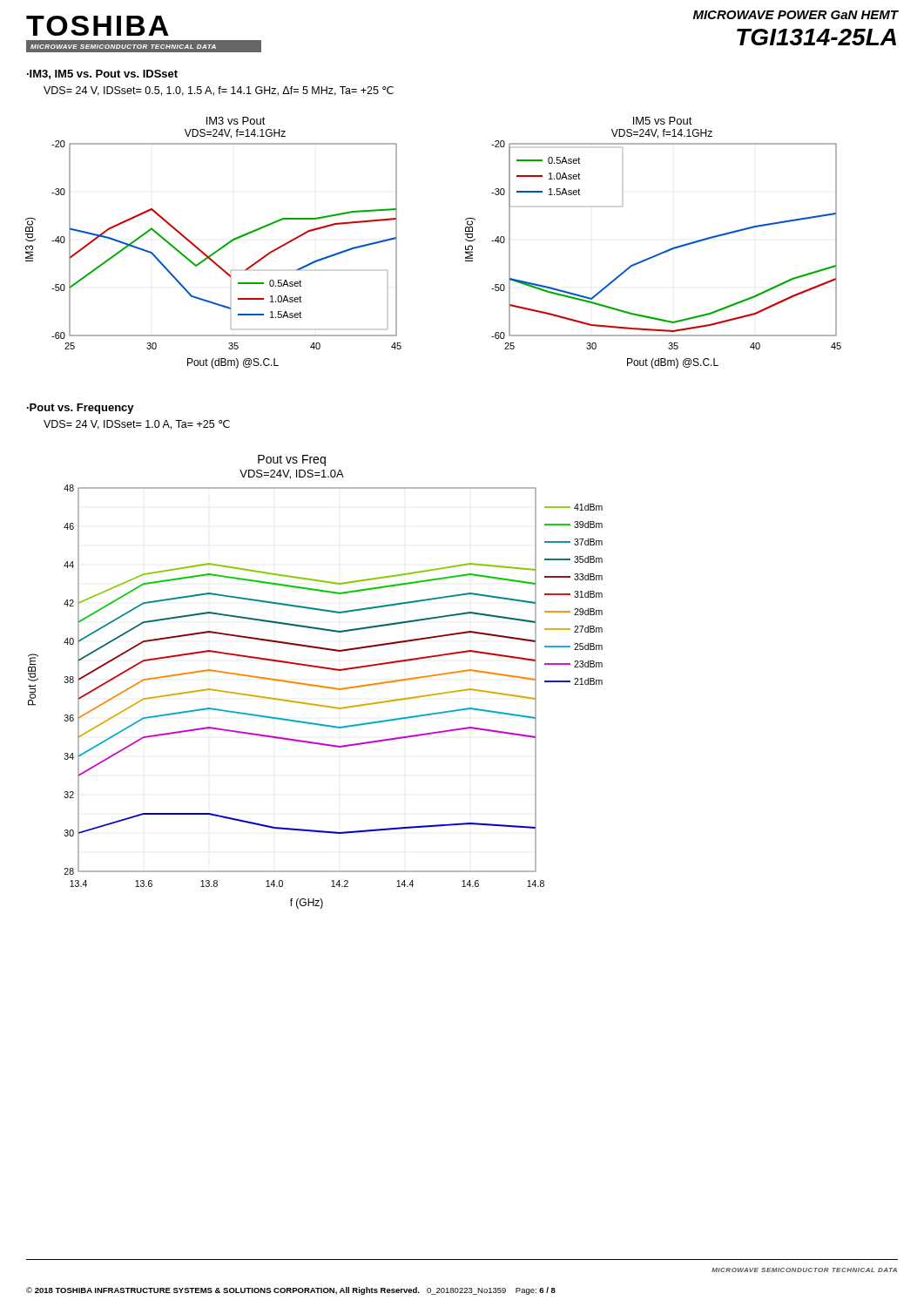Click on the text starting "VDS= 24 V, IDSset= 0.5, 1.0, 1.5 A,"

[219, 91]
